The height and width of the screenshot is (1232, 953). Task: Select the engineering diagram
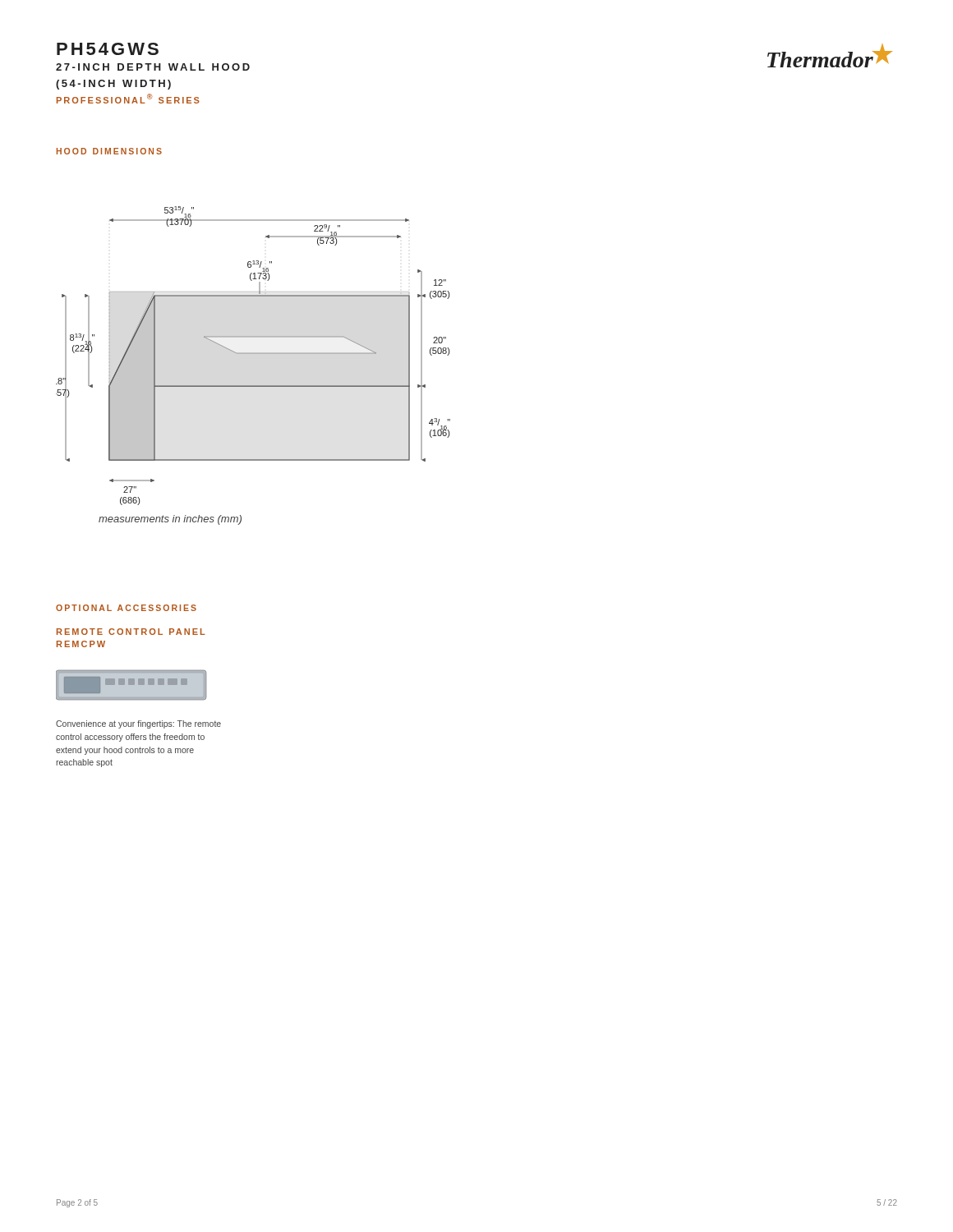[274, 337]
